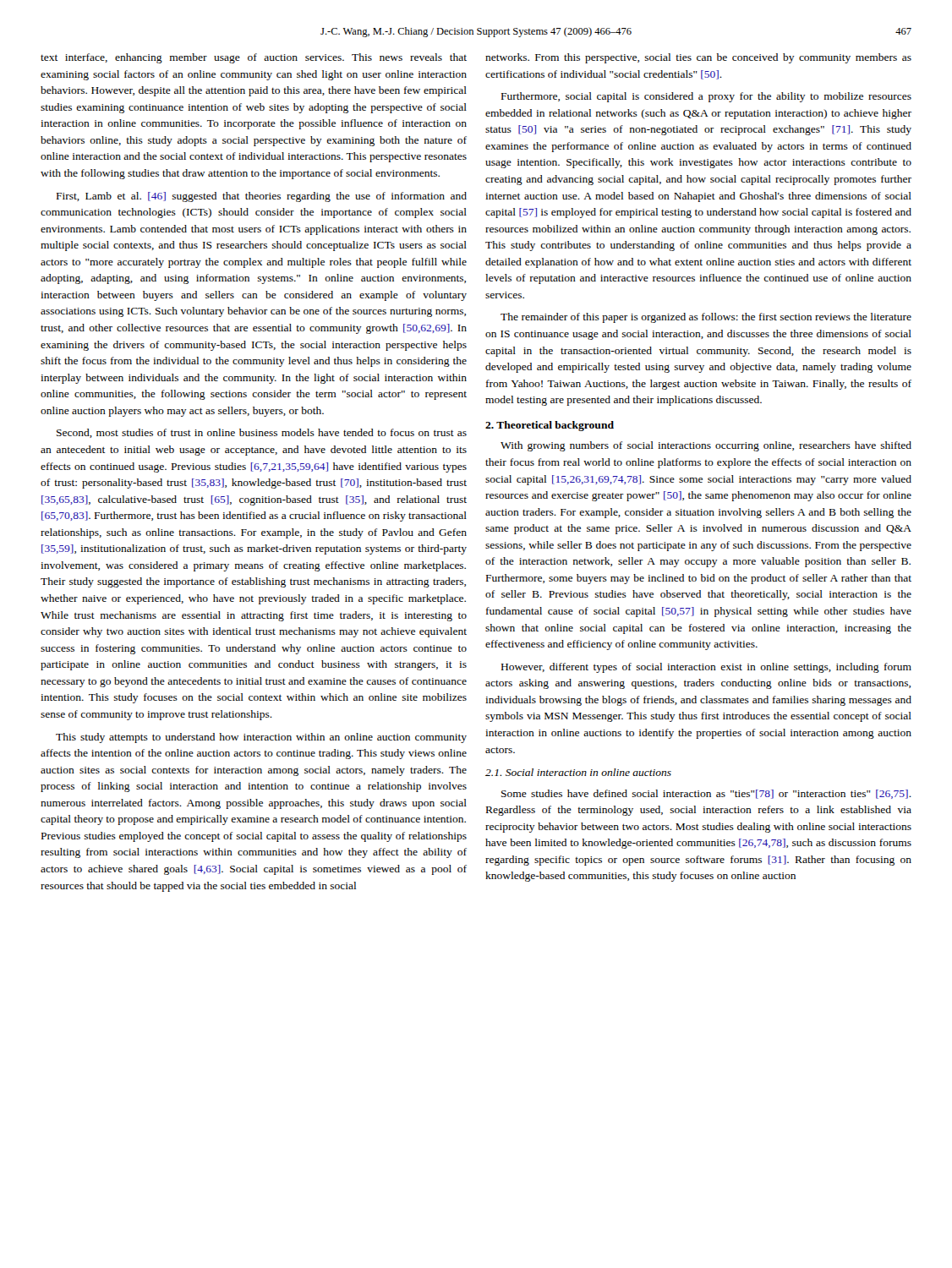The width and height of the screenshot is (952, 1268).
Task: Locate the passage starting "This study attempts to understand how"
Action: (254, 811)
